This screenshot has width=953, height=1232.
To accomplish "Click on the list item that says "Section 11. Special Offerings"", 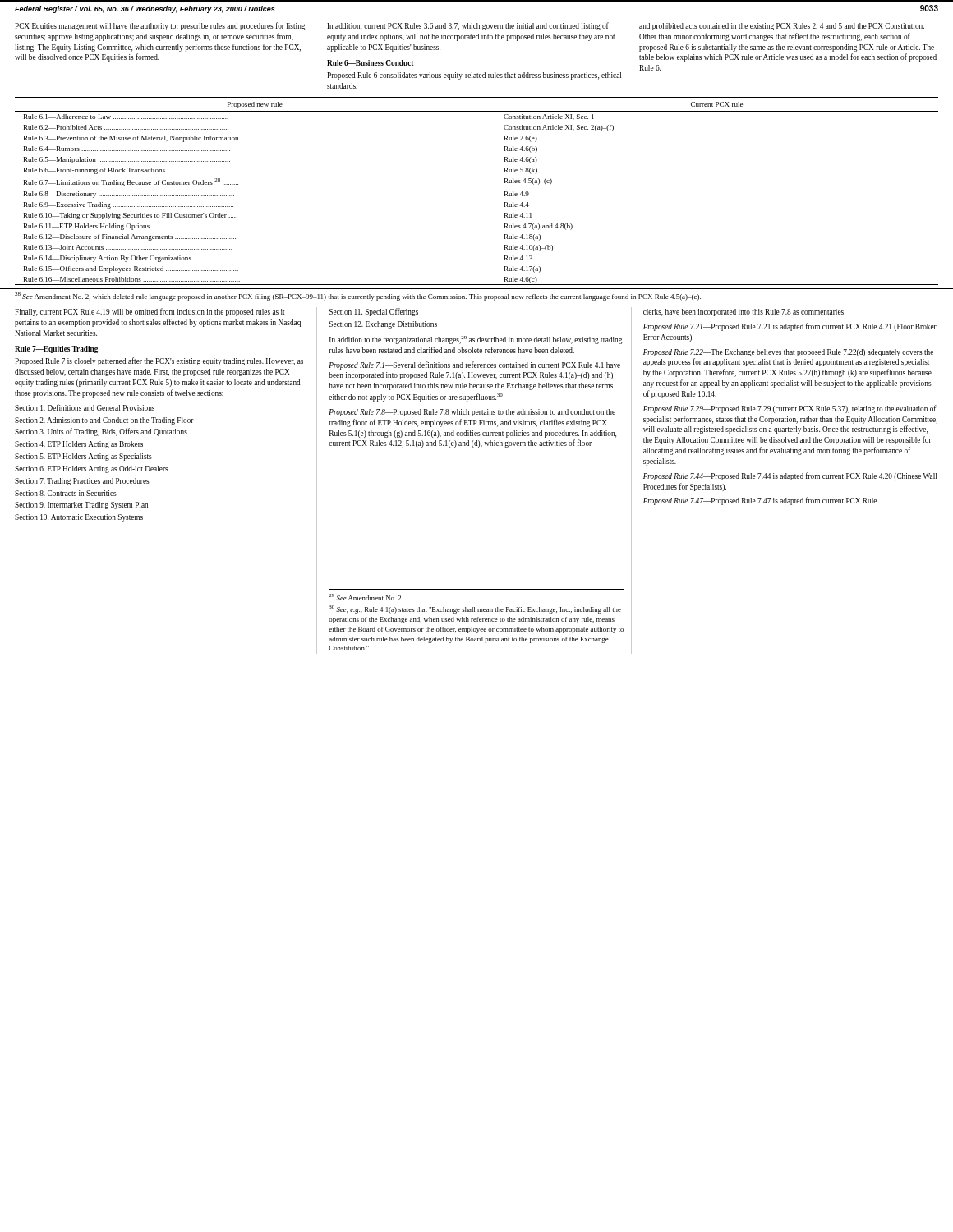I will click(374, 312).
